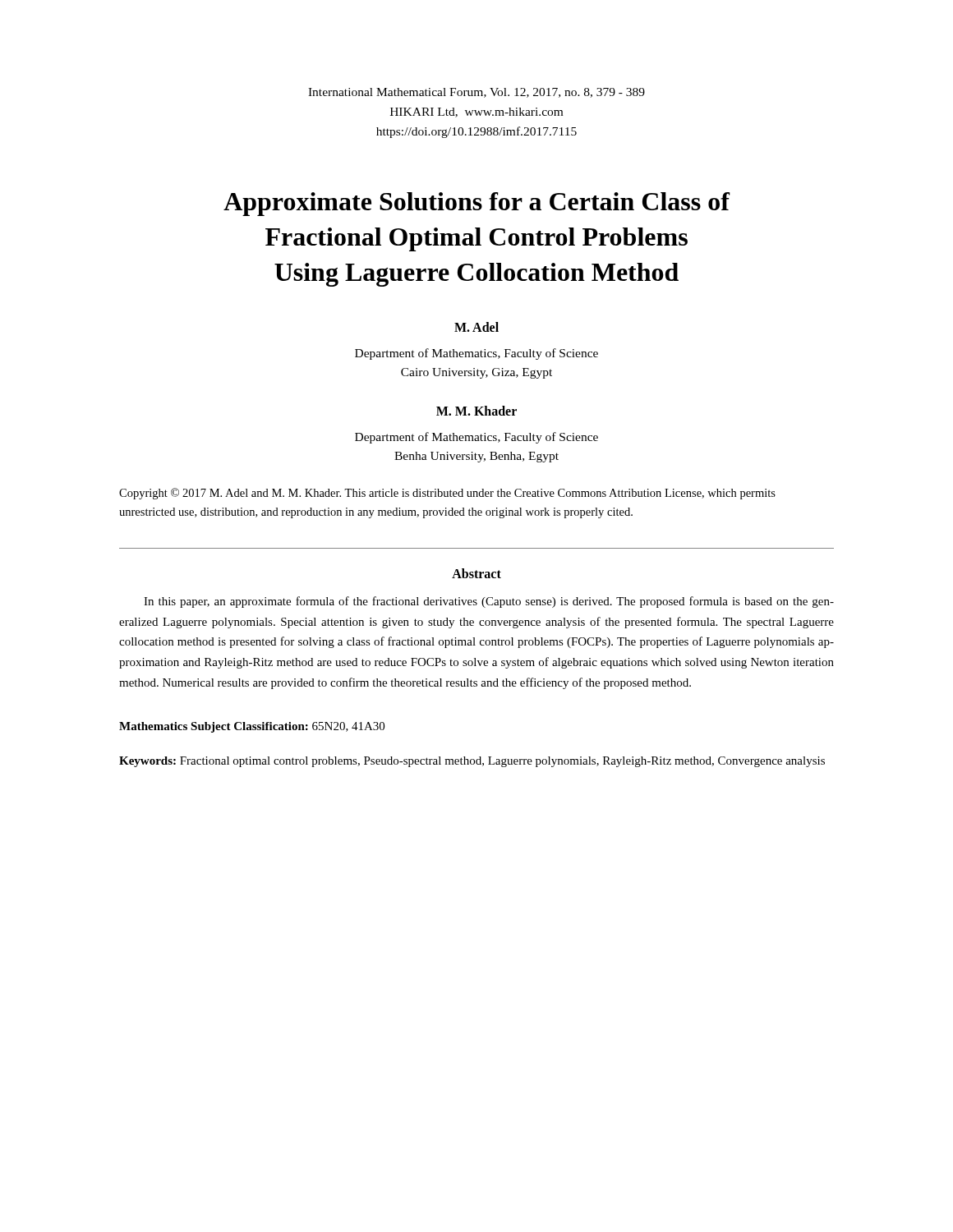Locate the text block that reads "Keywords: Fractional optimal control problems, Pseudo-spectral method,"
This screenshot has width=953, height=1232.
click(x=472, y=760)
